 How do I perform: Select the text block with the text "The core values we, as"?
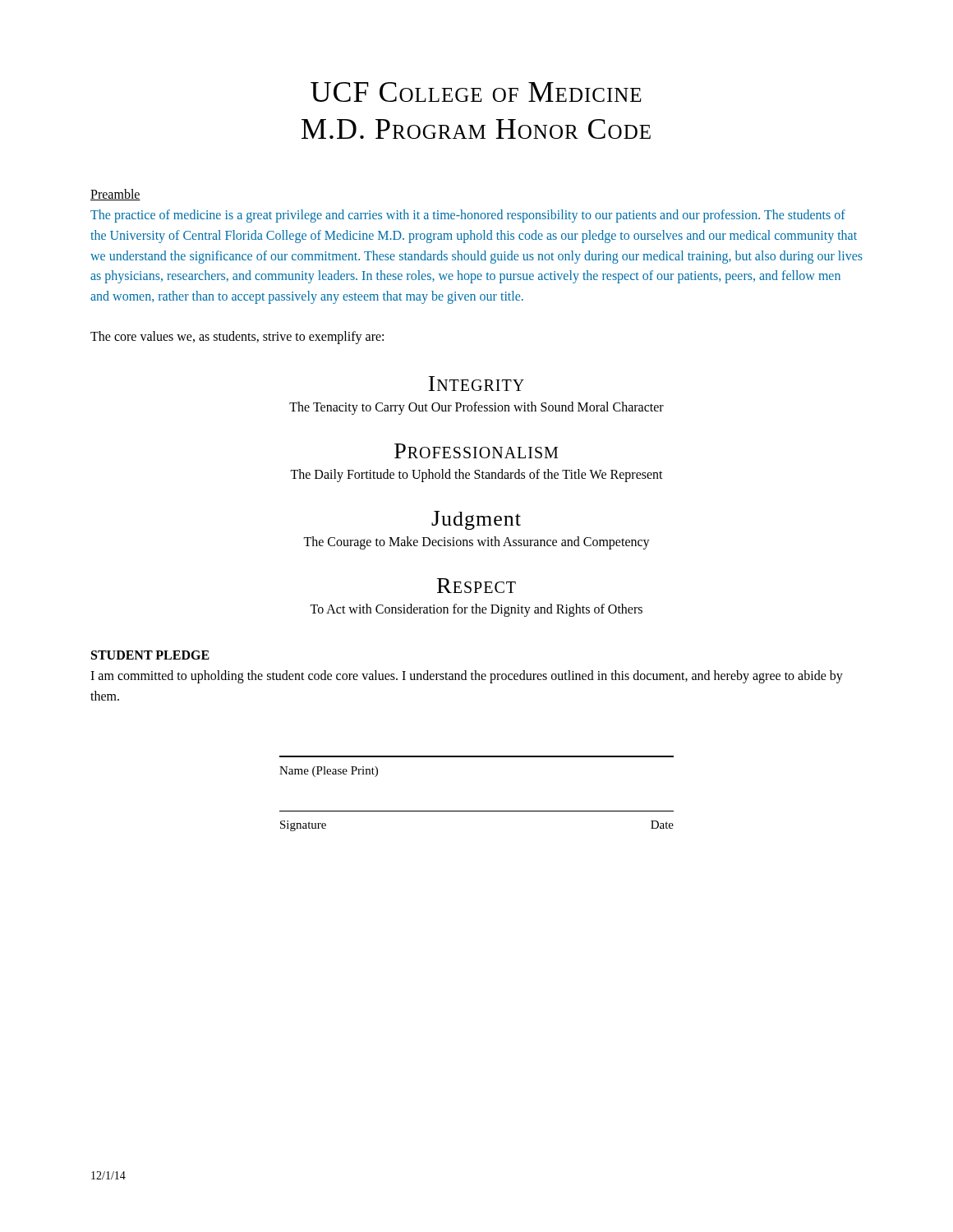pos(238,336)
